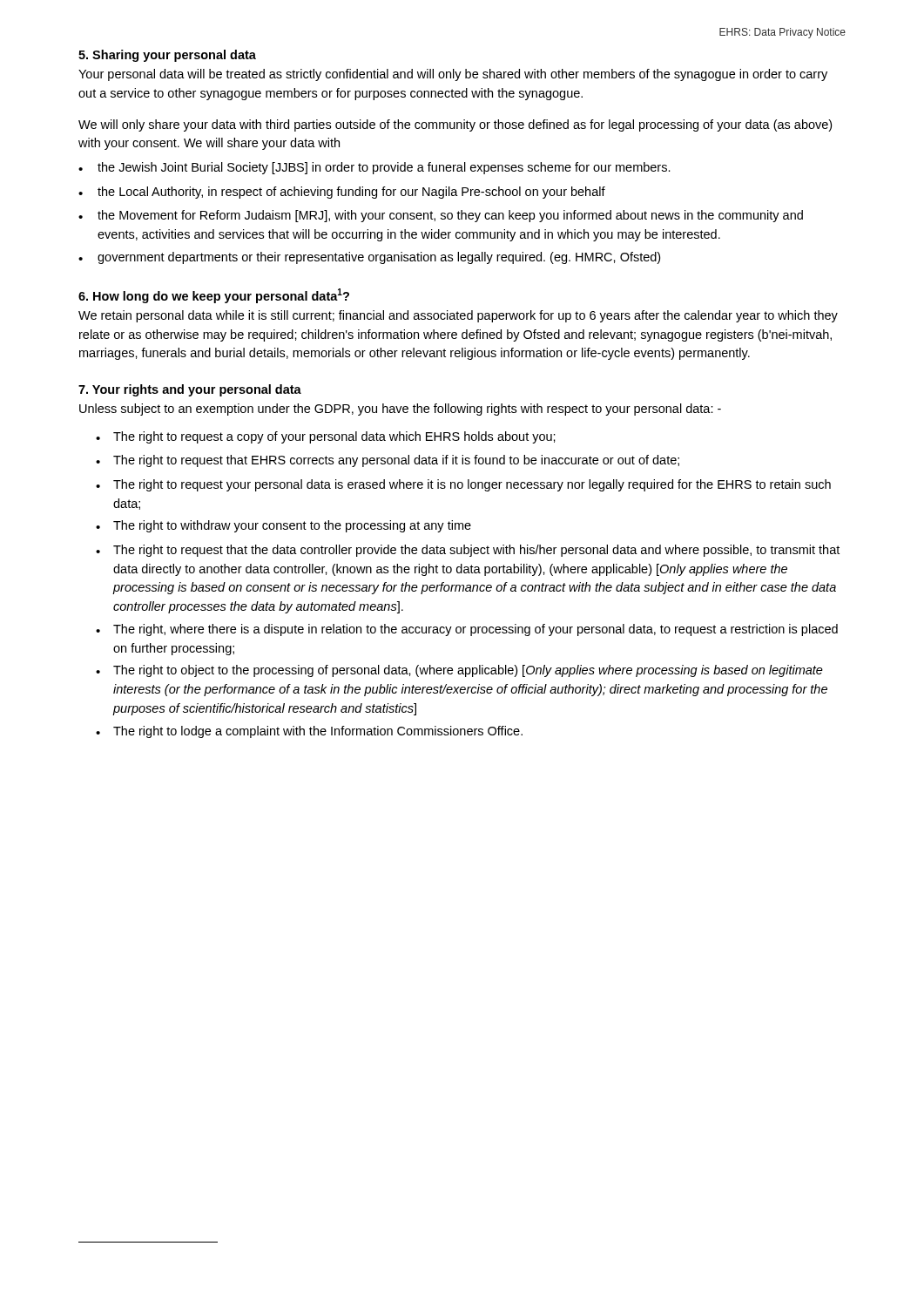The image size is (924, 1307).
Task: Point to the text block starting "• The right to withdraw your consent"
Action: pos(471,527)
